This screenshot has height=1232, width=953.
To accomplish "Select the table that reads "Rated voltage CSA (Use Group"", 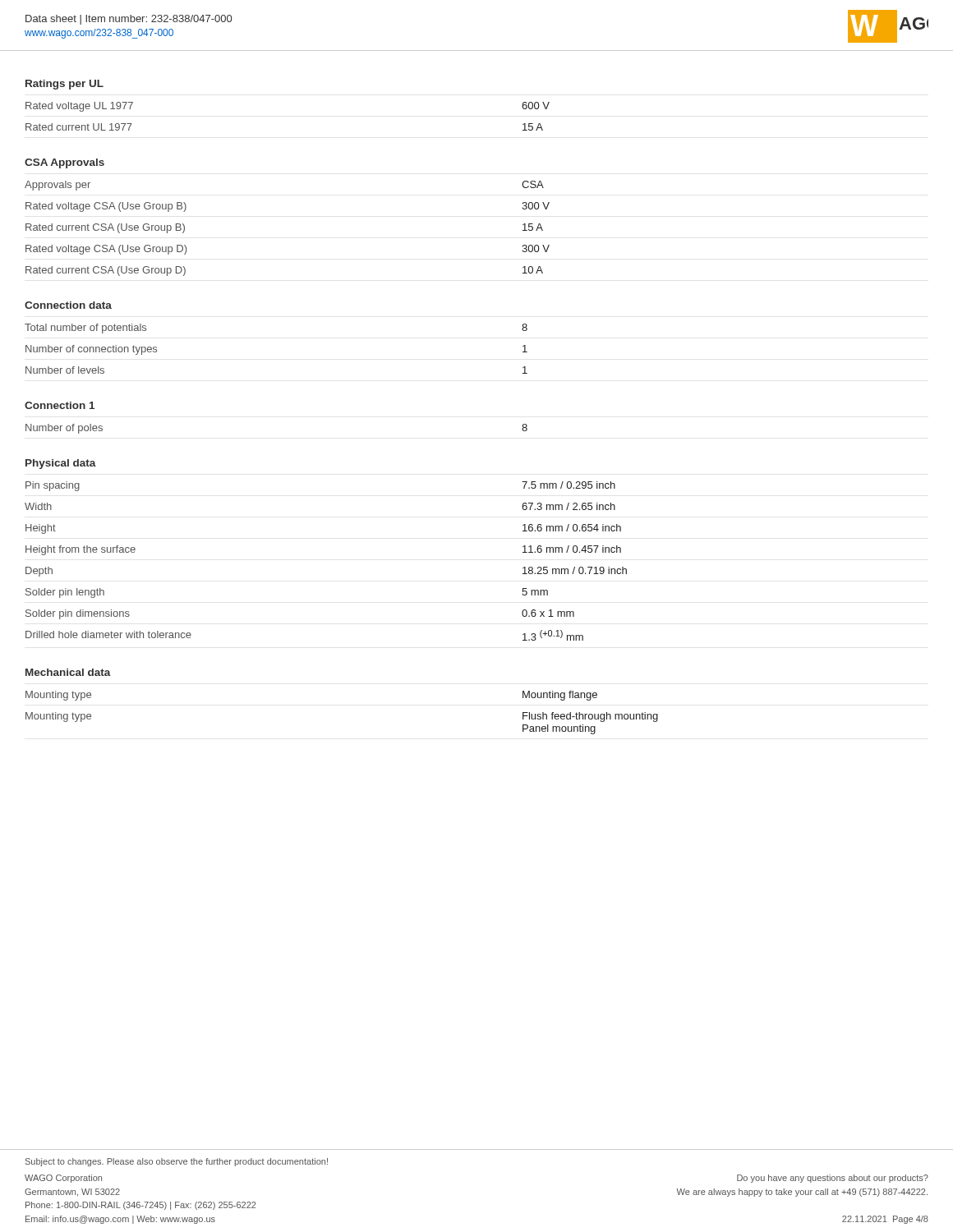I will point(476,227).
